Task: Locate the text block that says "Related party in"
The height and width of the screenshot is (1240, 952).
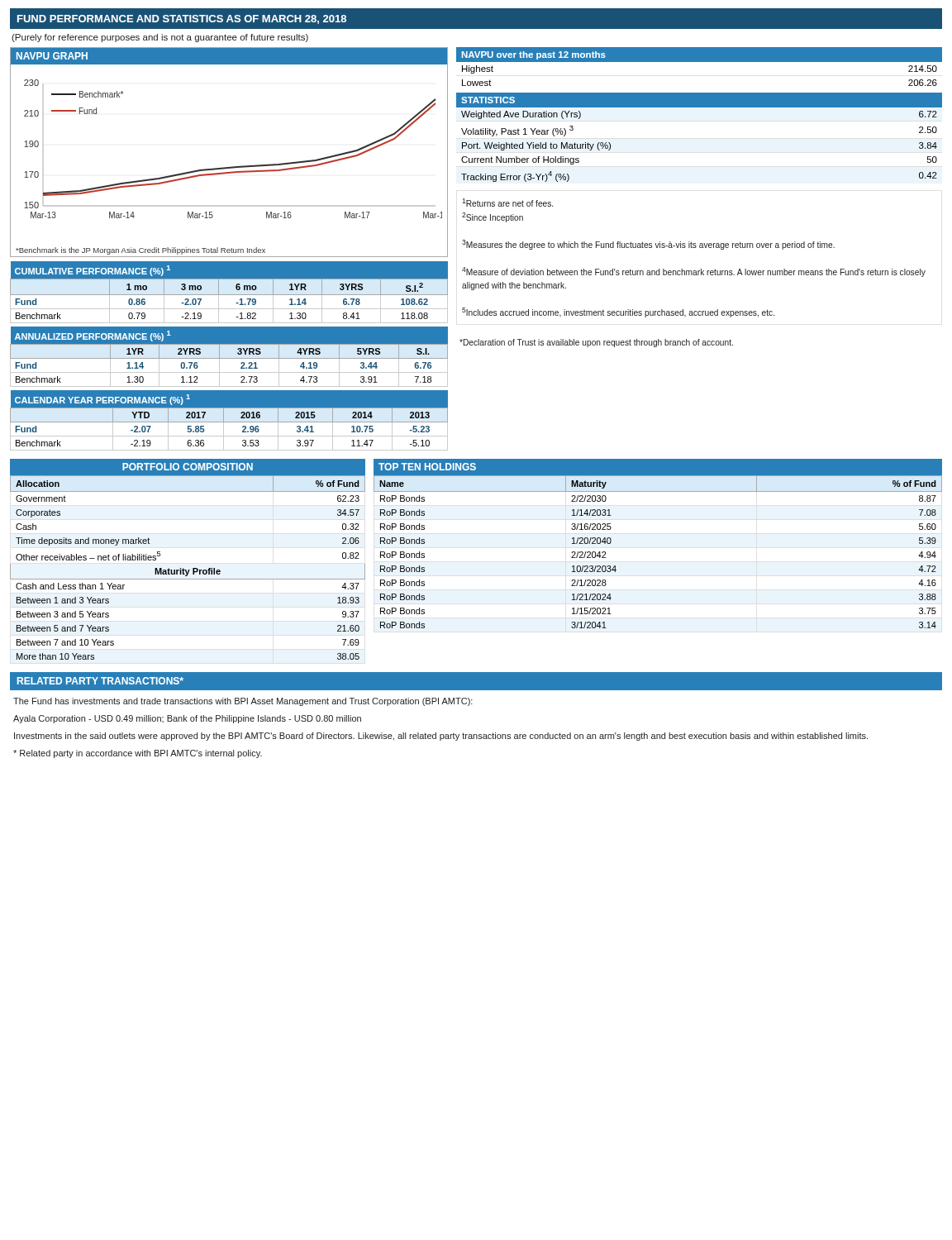Action: pyautogui.click(x=138, y=753)
